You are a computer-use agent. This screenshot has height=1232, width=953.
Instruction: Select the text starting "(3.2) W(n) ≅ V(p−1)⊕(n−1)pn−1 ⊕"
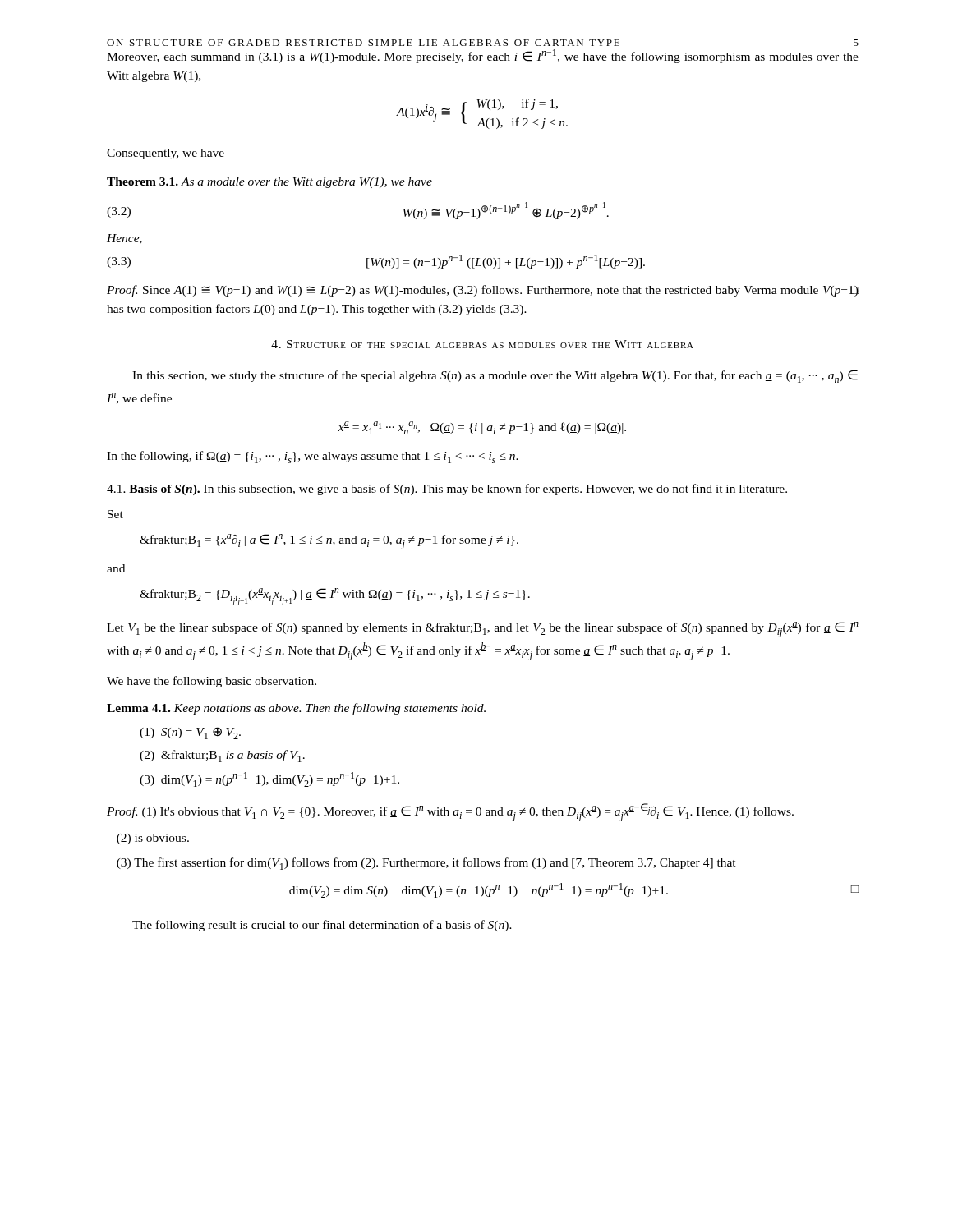[483, 211]
